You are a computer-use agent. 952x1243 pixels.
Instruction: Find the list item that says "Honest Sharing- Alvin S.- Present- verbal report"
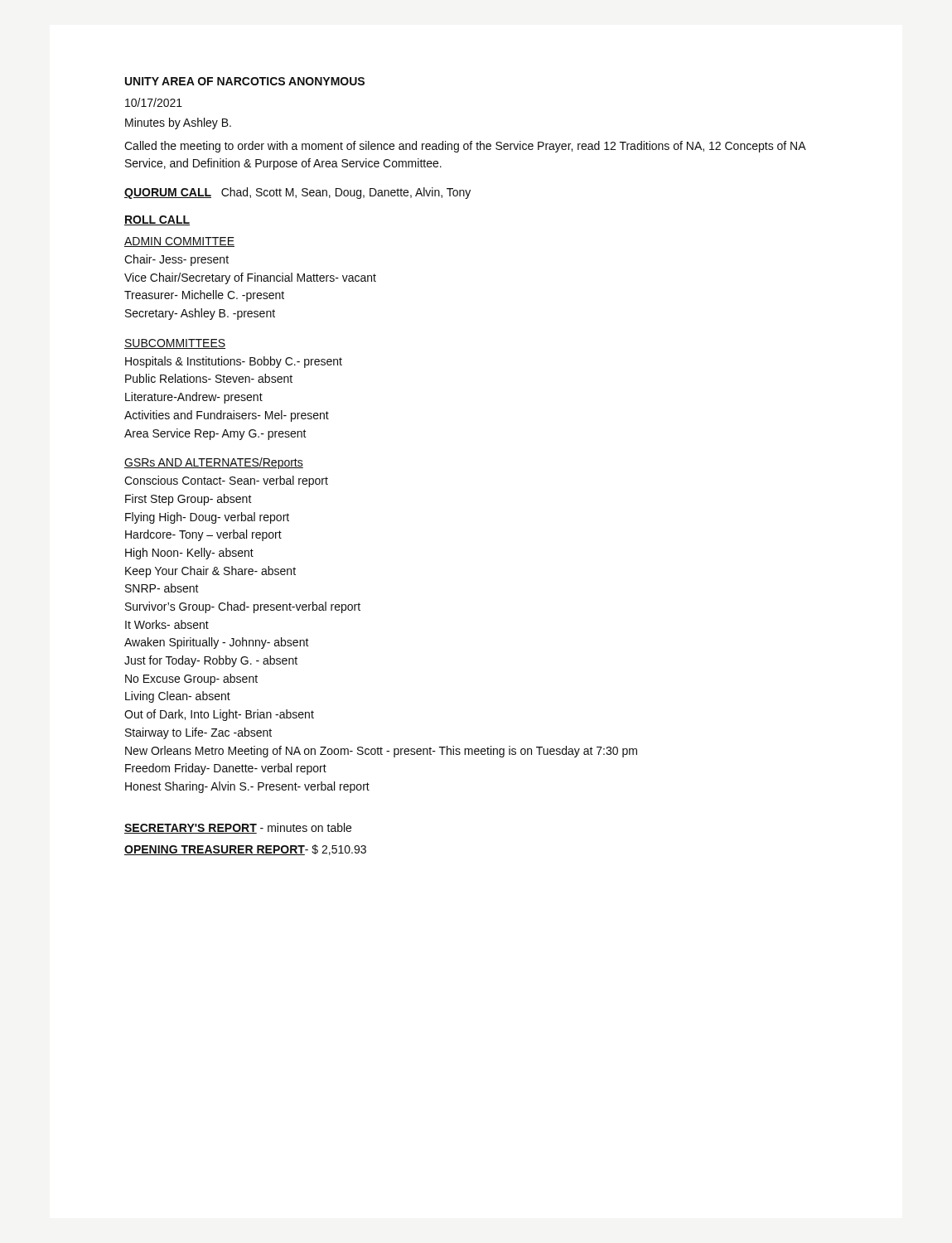[x=247, y=786]
